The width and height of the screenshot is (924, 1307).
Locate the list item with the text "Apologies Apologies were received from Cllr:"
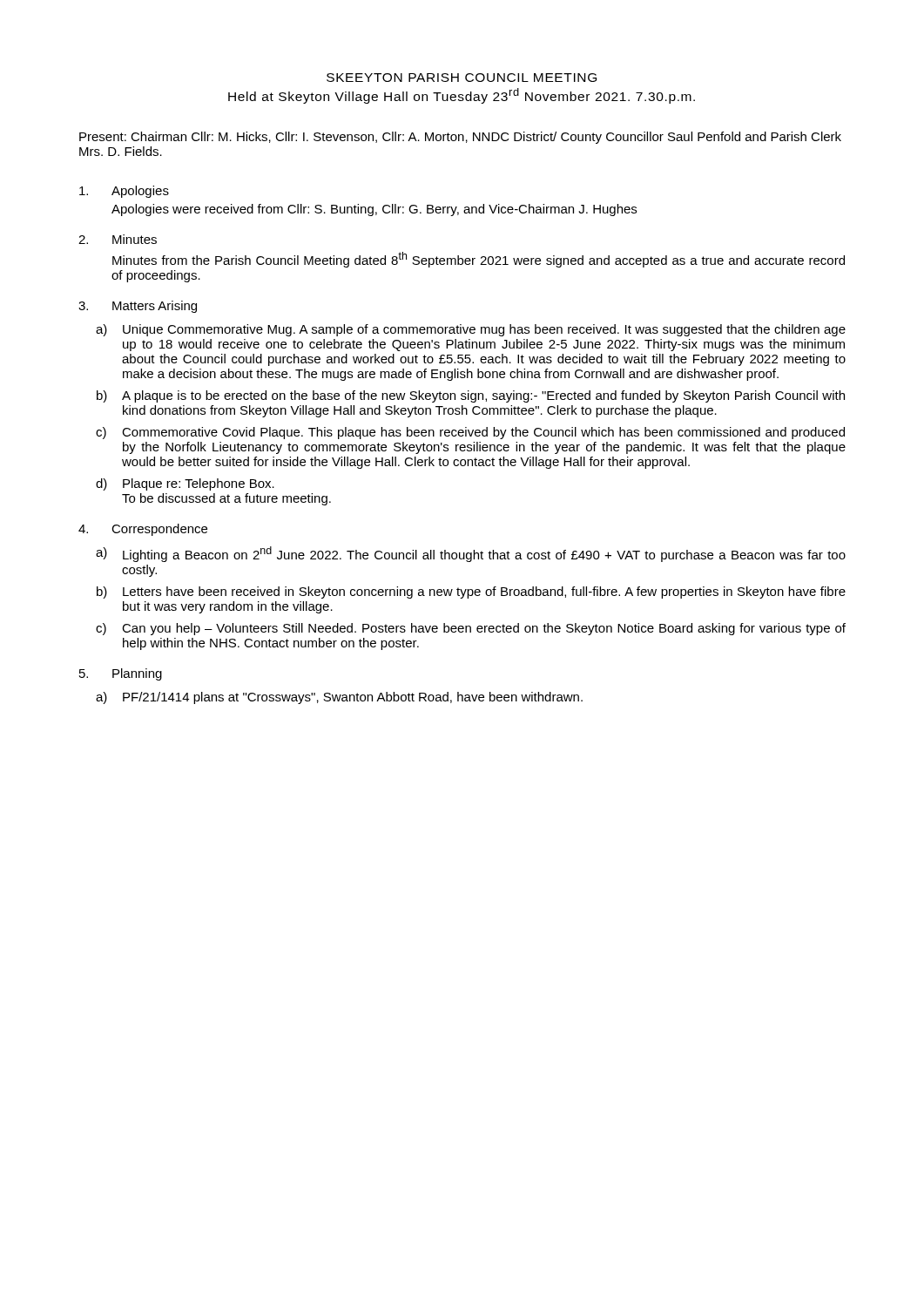click(x=462, y=200)
